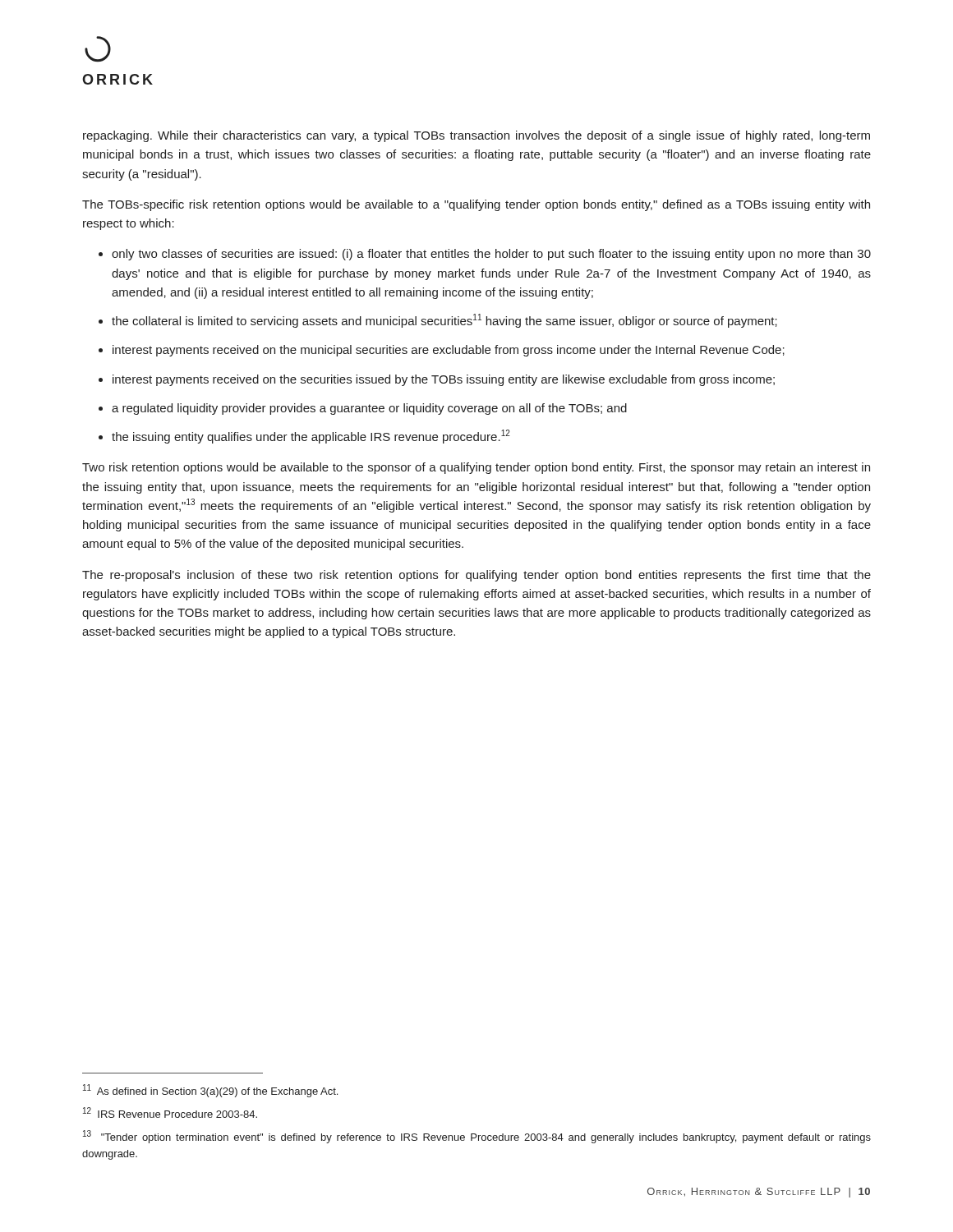Find the block on this page that starts "13 "Tender option termination event" is"
Screen dimensions: 1232x953
476,1144
